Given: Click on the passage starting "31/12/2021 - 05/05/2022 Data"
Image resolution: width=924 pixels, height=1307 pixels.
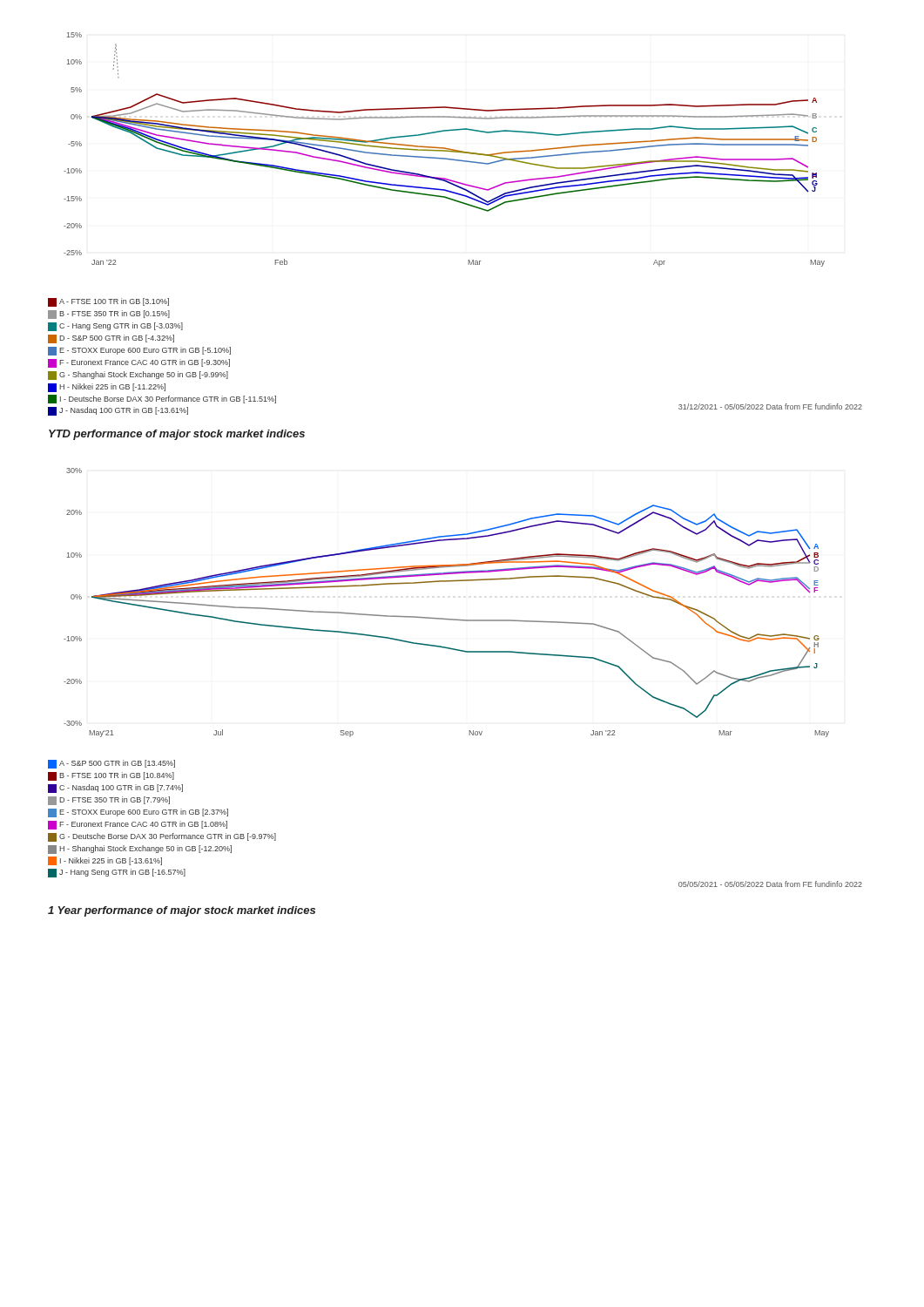Looking at the screenshot, I should coord(770,407).
